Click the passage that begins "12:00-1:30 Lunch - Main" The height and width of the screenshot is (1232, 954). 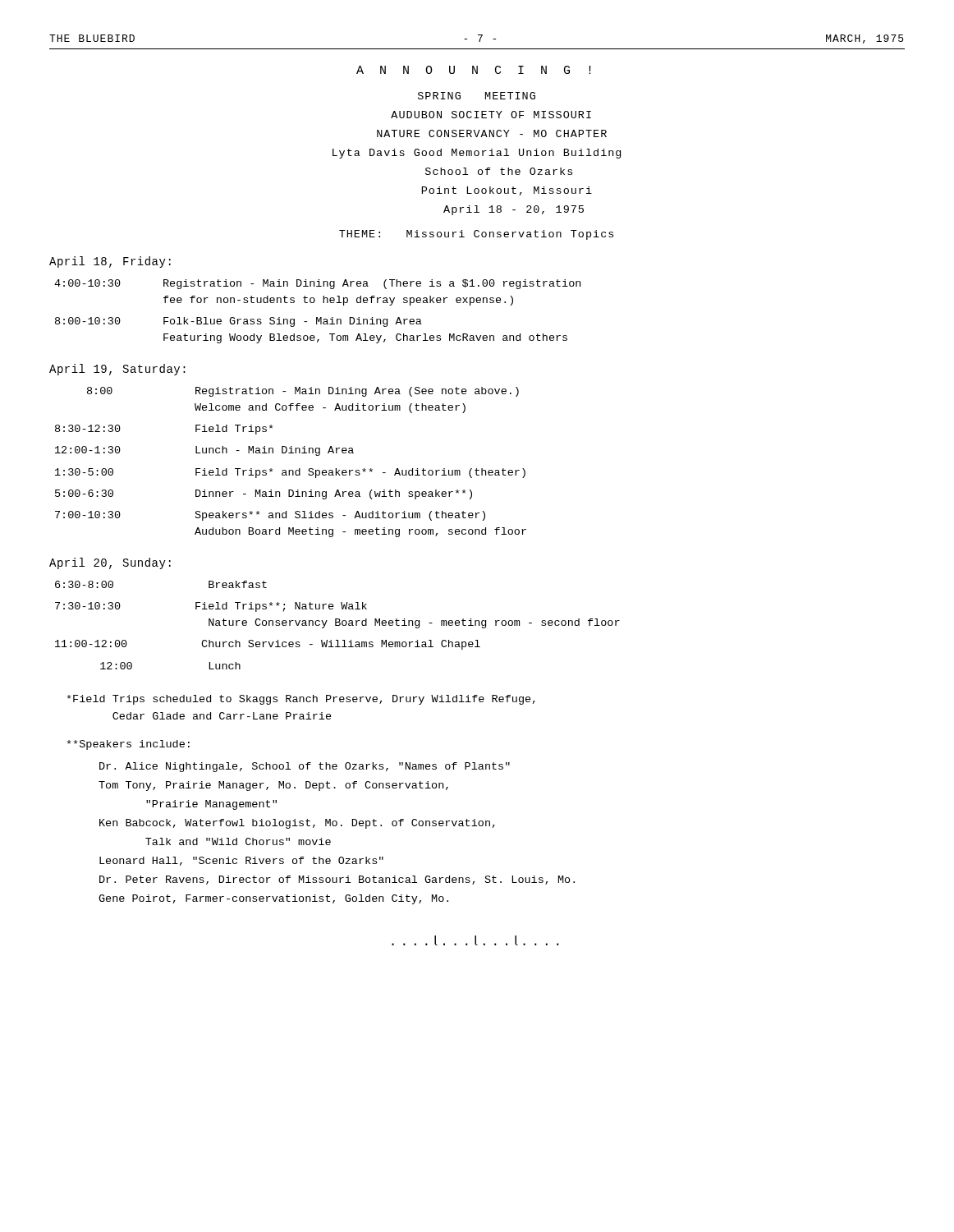204,451
